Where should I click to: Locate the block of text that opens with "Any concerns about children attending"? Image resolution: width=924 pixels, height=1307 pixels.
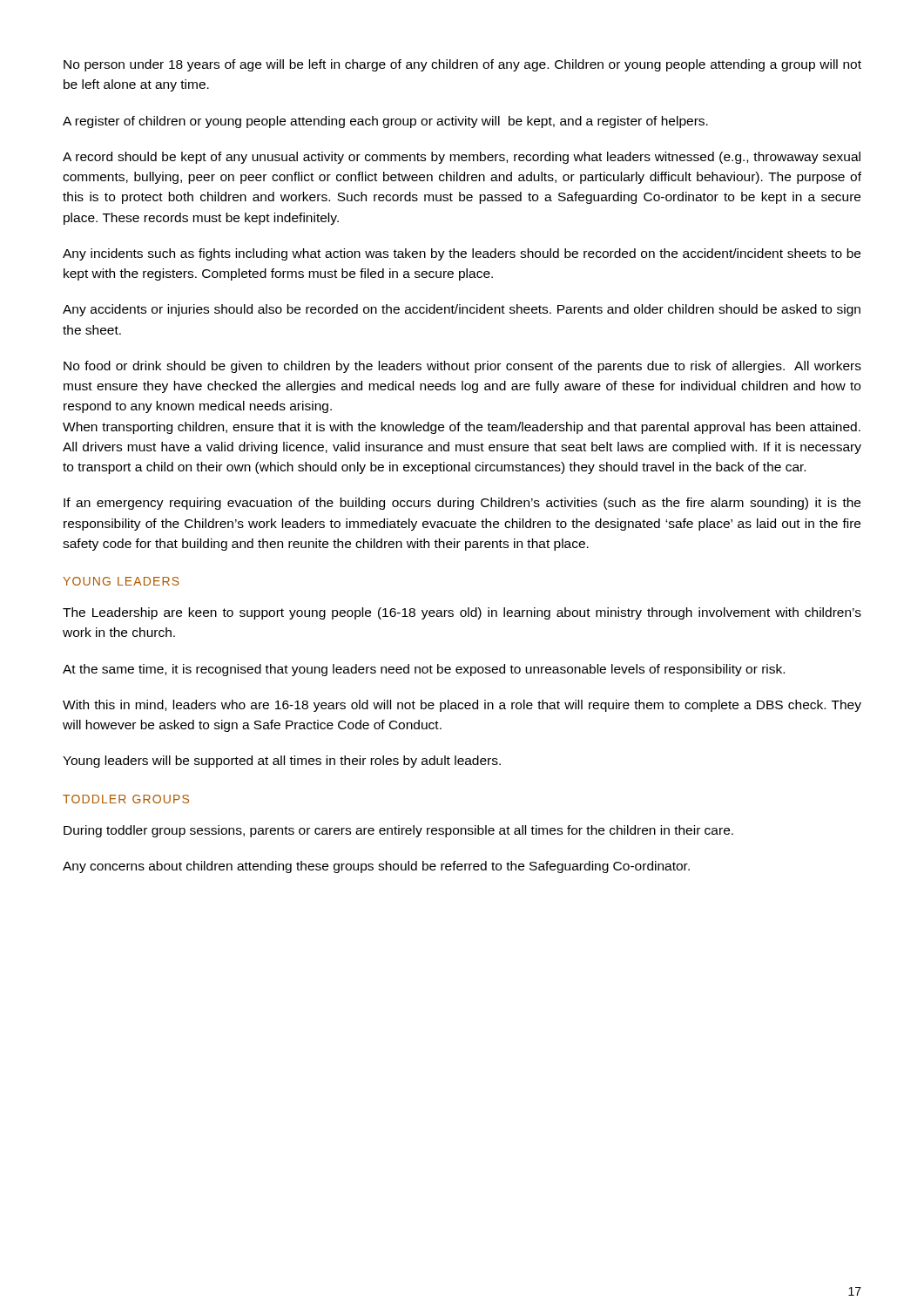pos(377,865)
